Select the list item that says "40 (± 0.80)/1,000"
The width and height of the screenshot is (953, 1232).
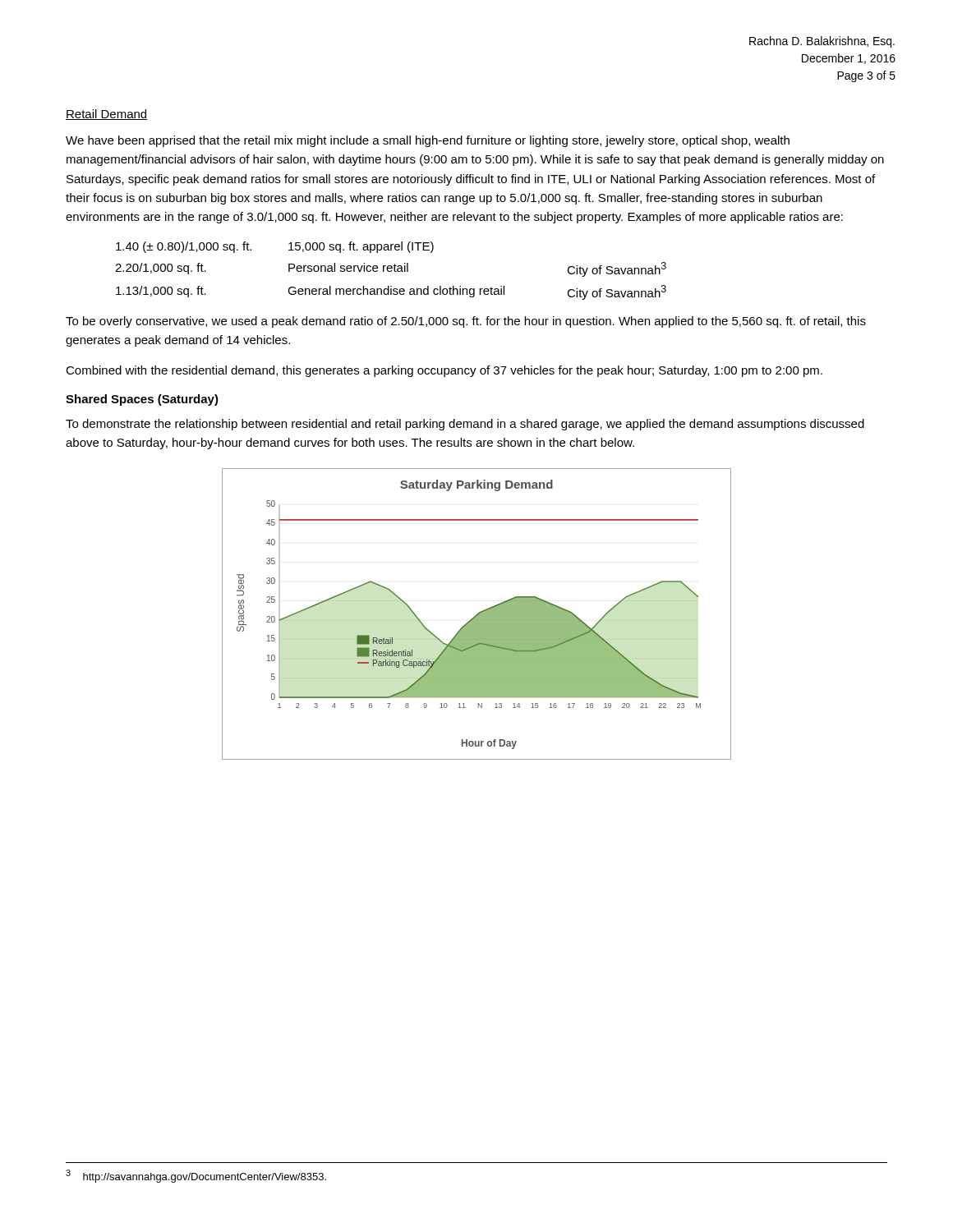pyautogui.click(x=186, y=247)
